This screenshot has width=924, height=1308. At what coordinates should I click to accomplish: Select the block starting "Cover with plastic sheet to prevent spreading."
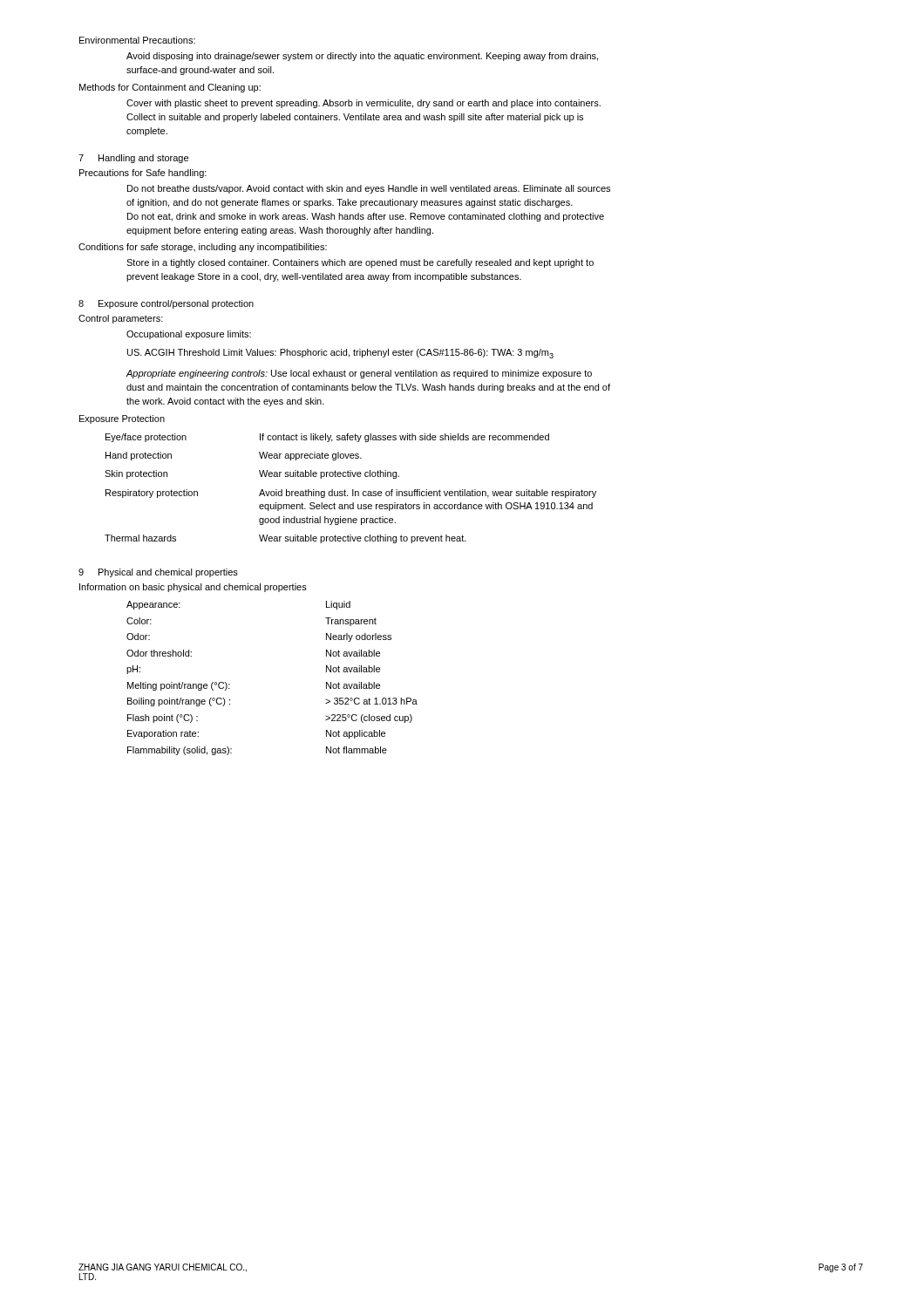pos(364,117)
